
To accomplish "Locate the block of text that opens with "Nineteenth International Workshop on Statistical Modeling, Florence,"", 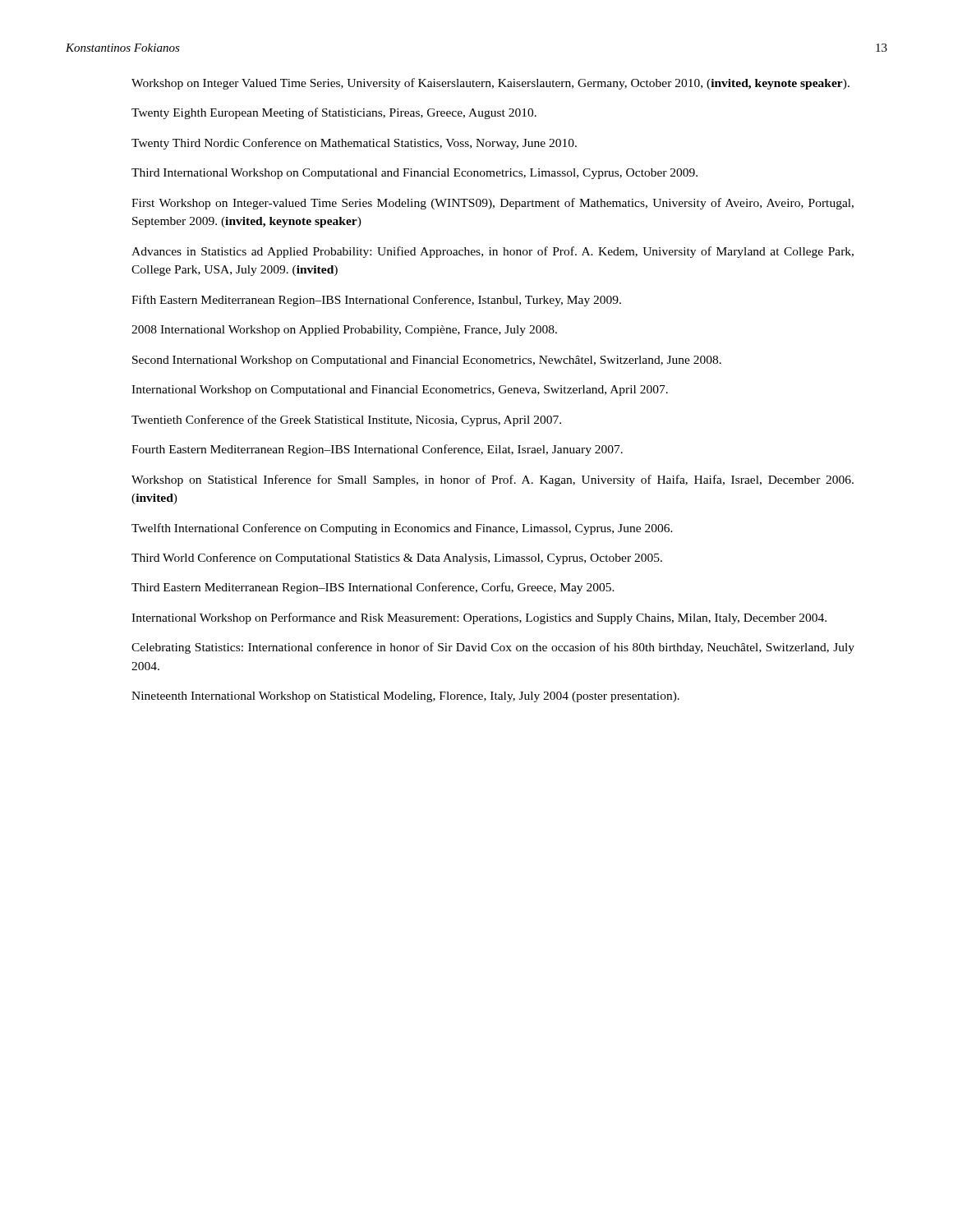I will 406,696.
